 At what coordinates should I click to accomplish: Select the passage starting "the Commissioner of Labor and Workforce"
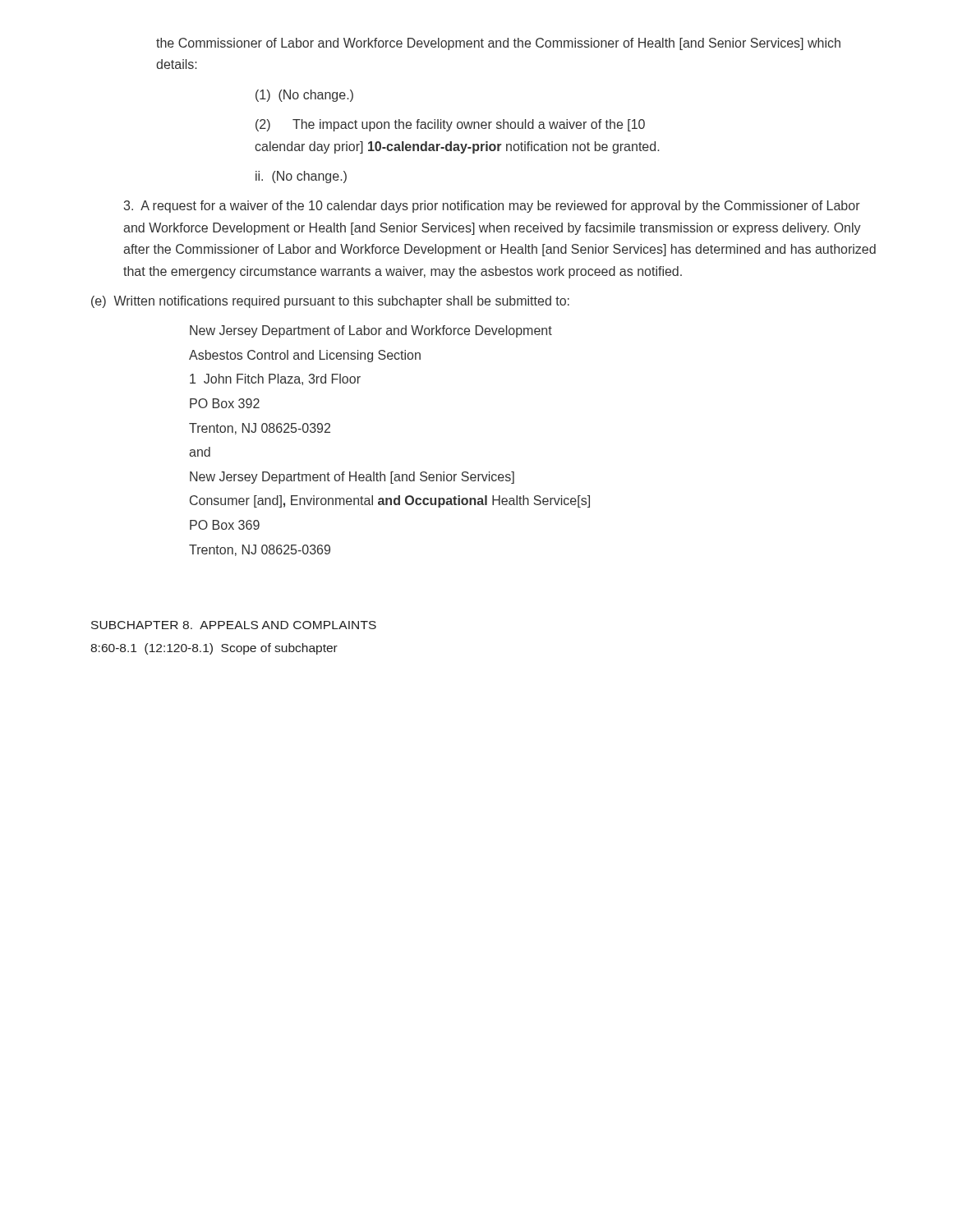point(499,54)
